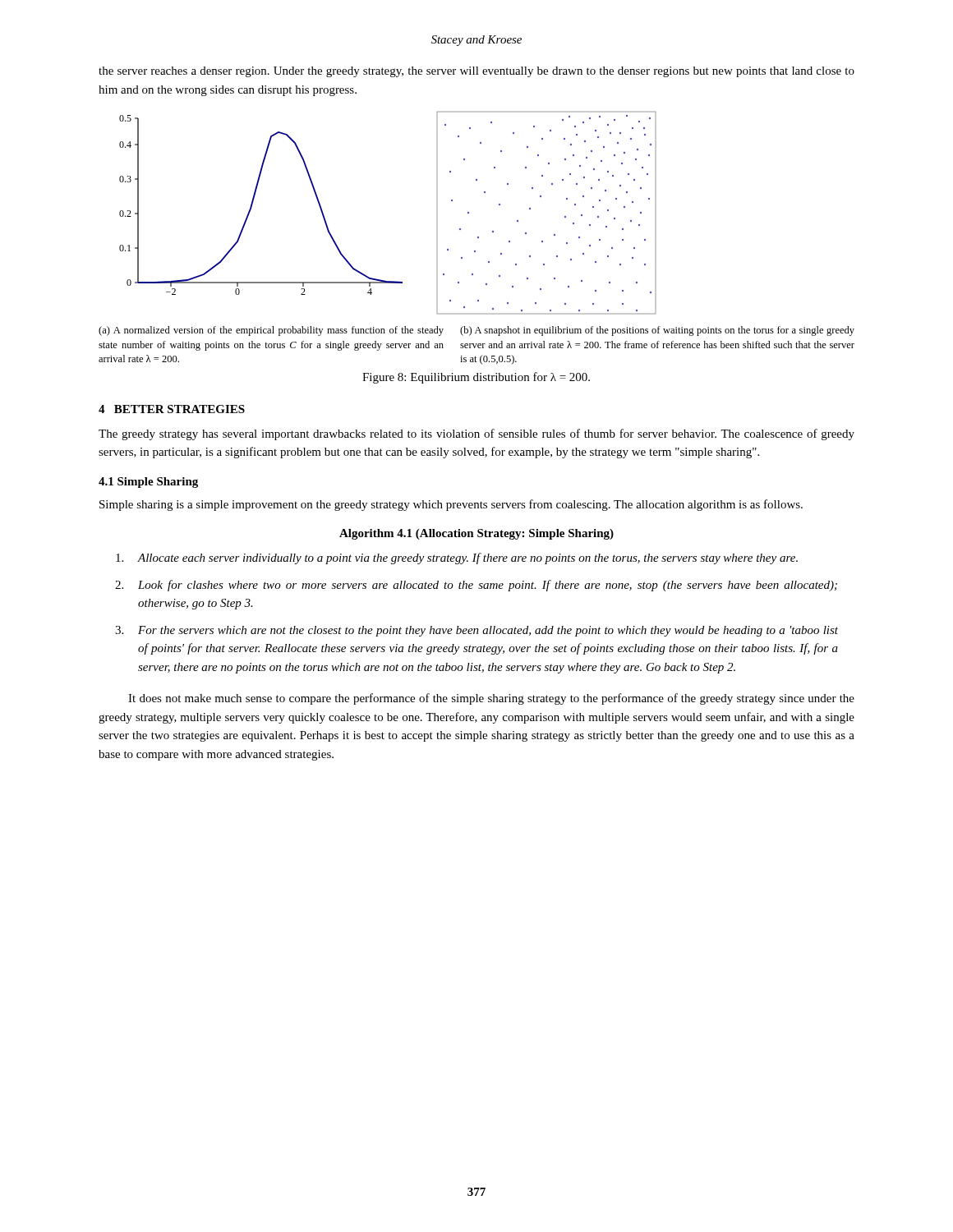953x1232 pixels.
Task: Where is the passage that starts "Simple sharing is a"?
Action: [x=451, y=504]
